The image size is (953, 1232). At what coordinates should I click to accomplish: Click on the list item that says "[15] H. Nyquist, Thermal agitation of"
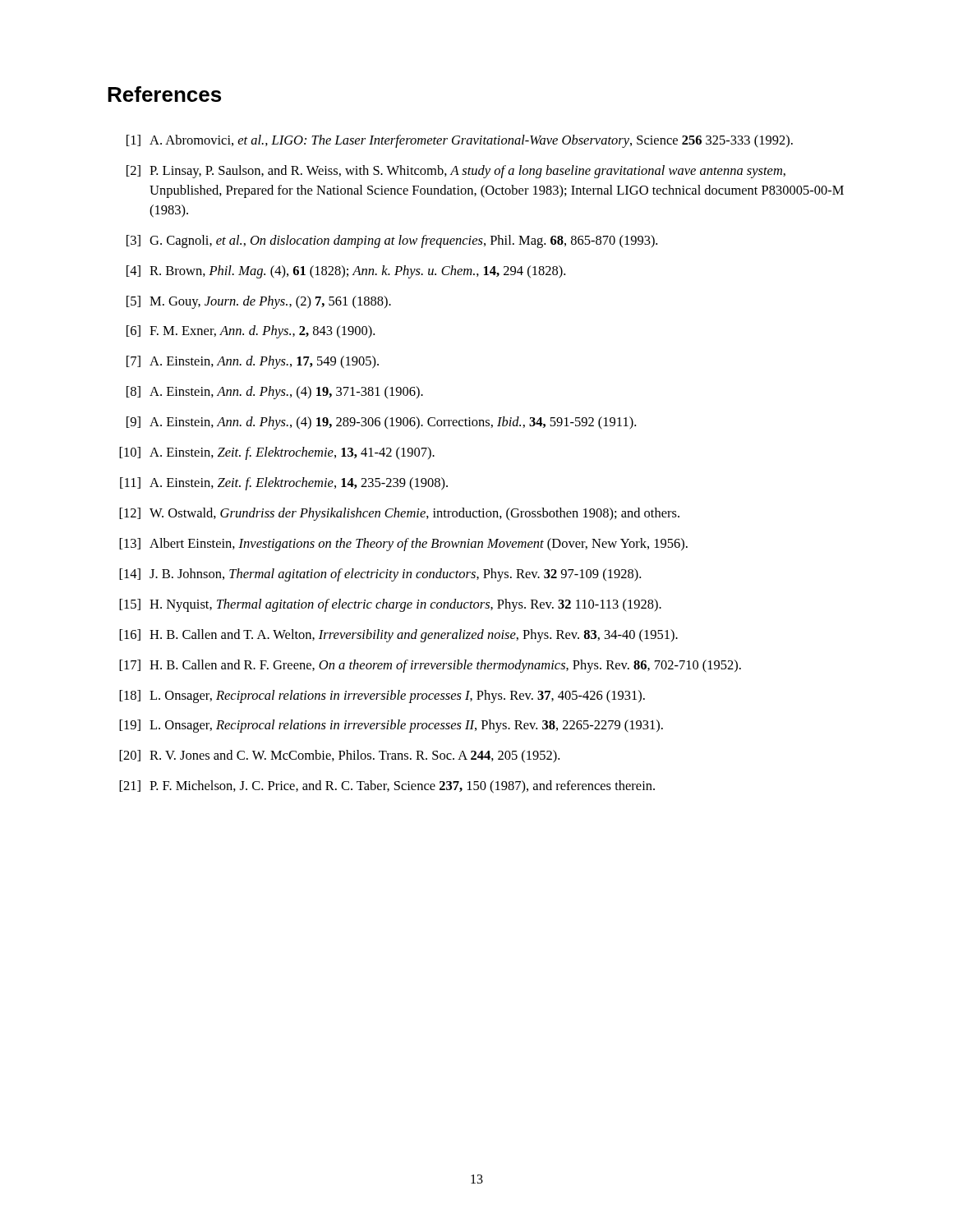(x=476, y=604)
